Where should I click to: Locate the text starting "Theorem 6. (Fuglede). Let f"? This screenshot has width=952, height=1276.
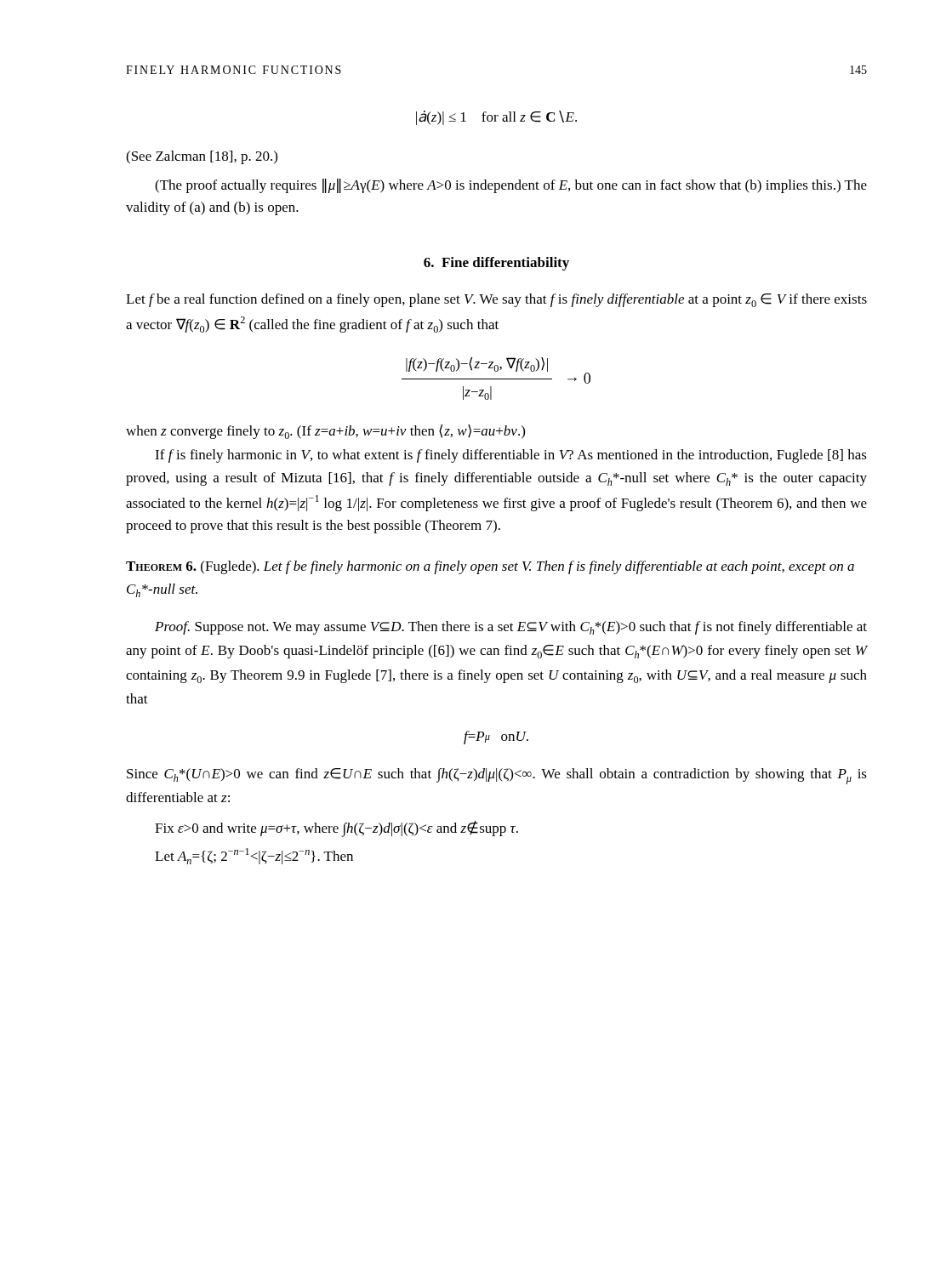[x=490, y=579]
